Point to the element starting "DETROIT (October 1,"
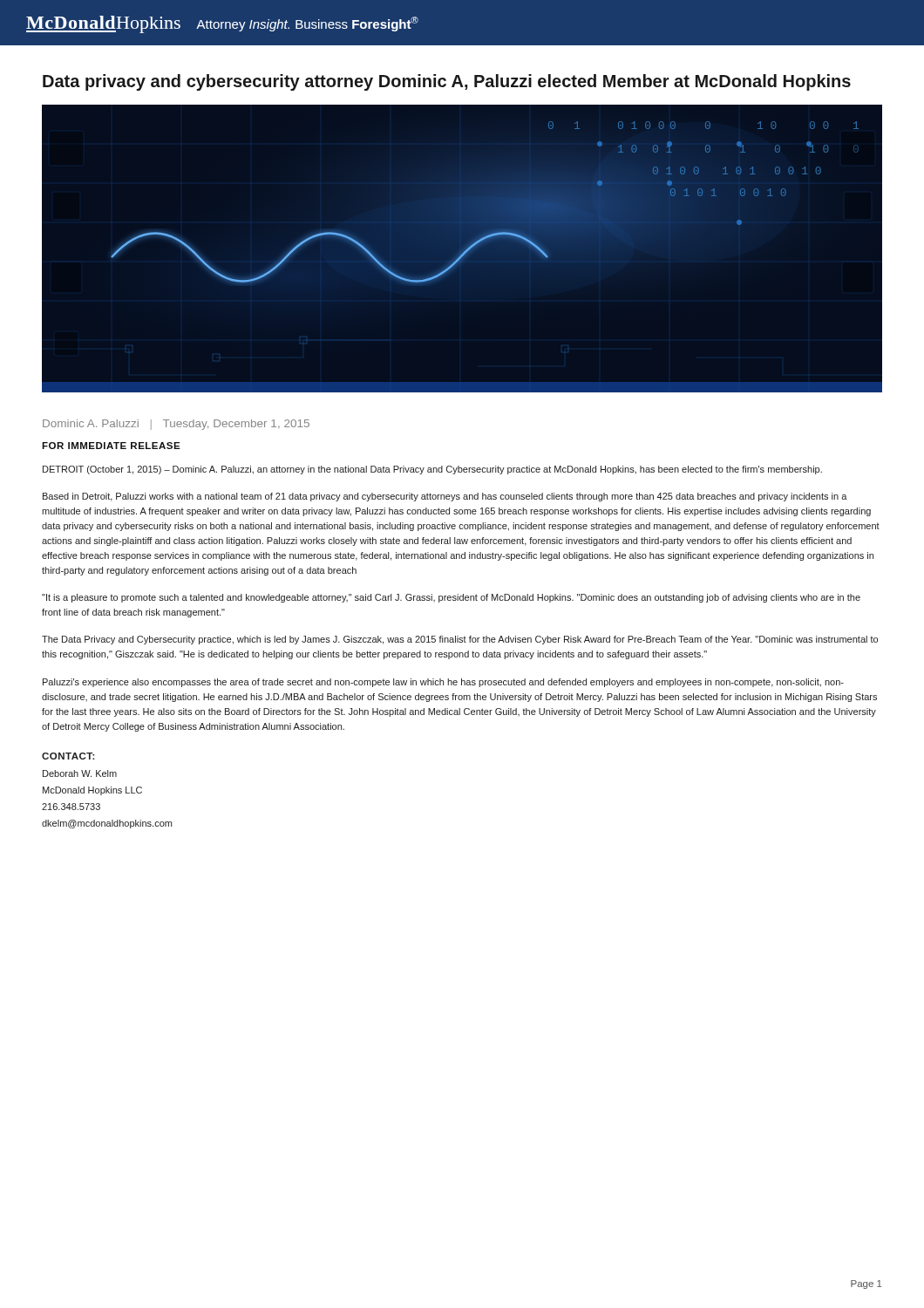924x1308 pixels. 432,469
